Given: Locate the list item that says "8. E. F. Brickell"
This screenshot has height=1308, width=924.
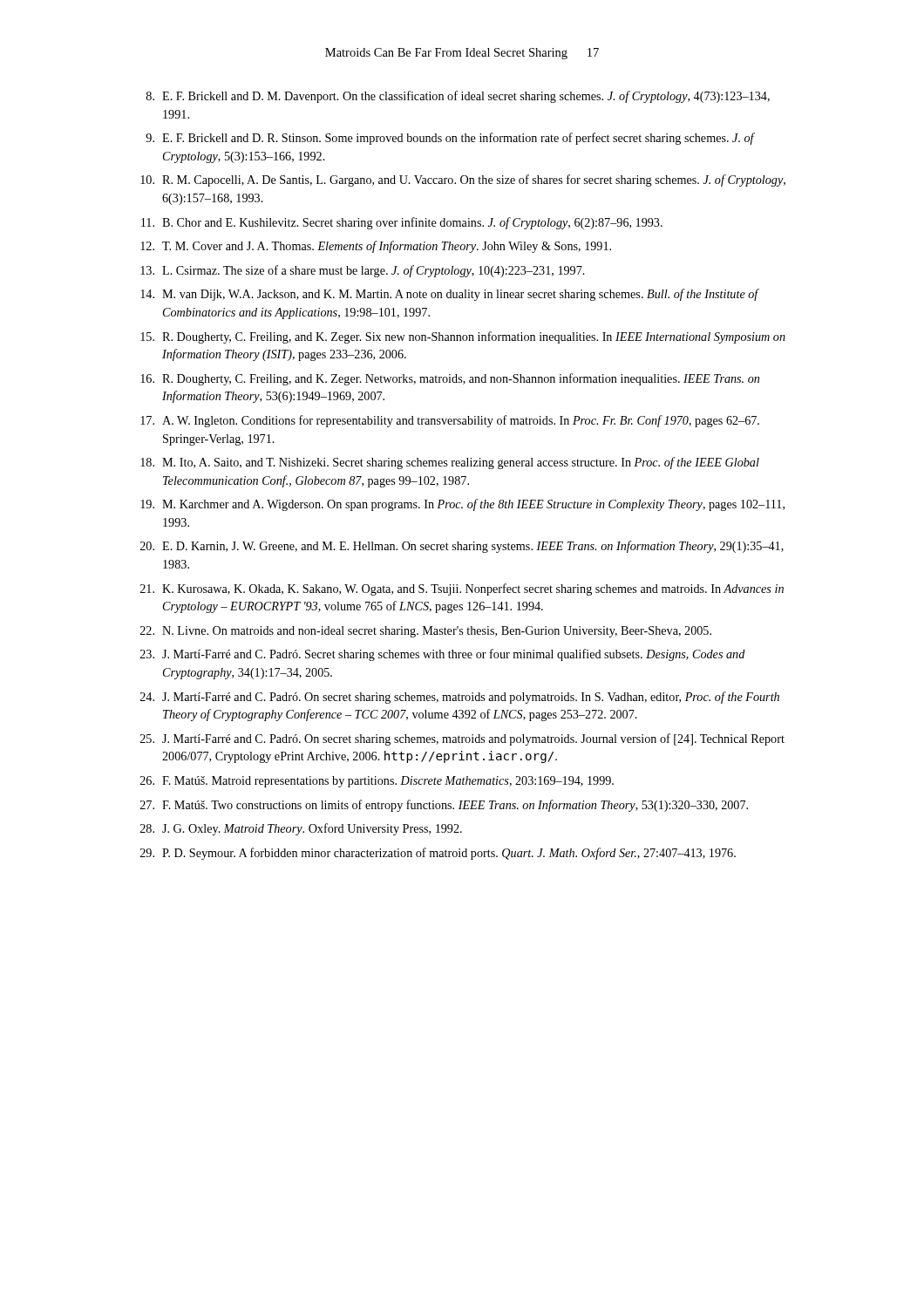Looking at the screenshot, I should click(462, 105).
